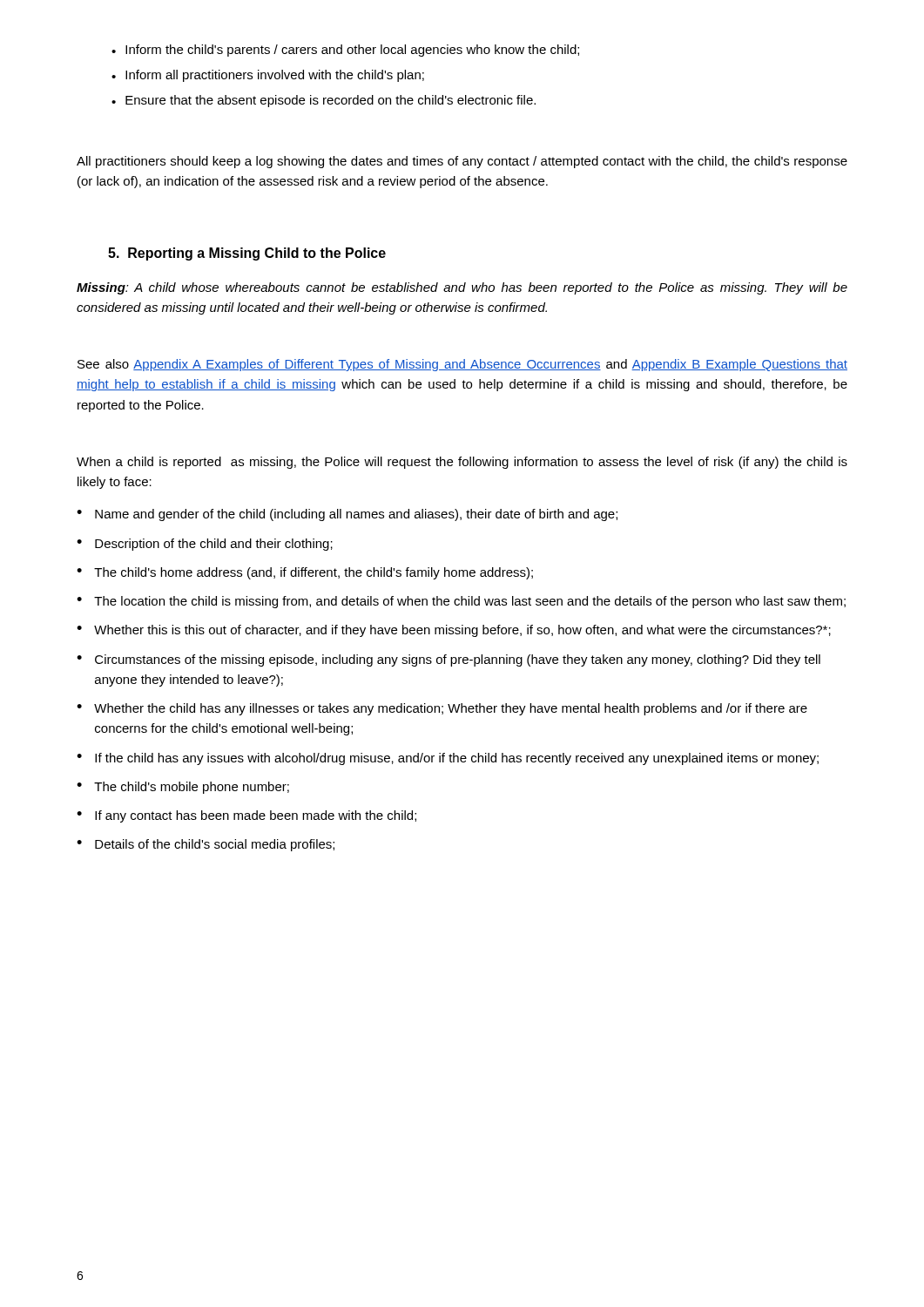The height and width of the screenshot is (1307, 924).
Task: Click on the list item that says "• Details of"
Action: tap(206, 844)
